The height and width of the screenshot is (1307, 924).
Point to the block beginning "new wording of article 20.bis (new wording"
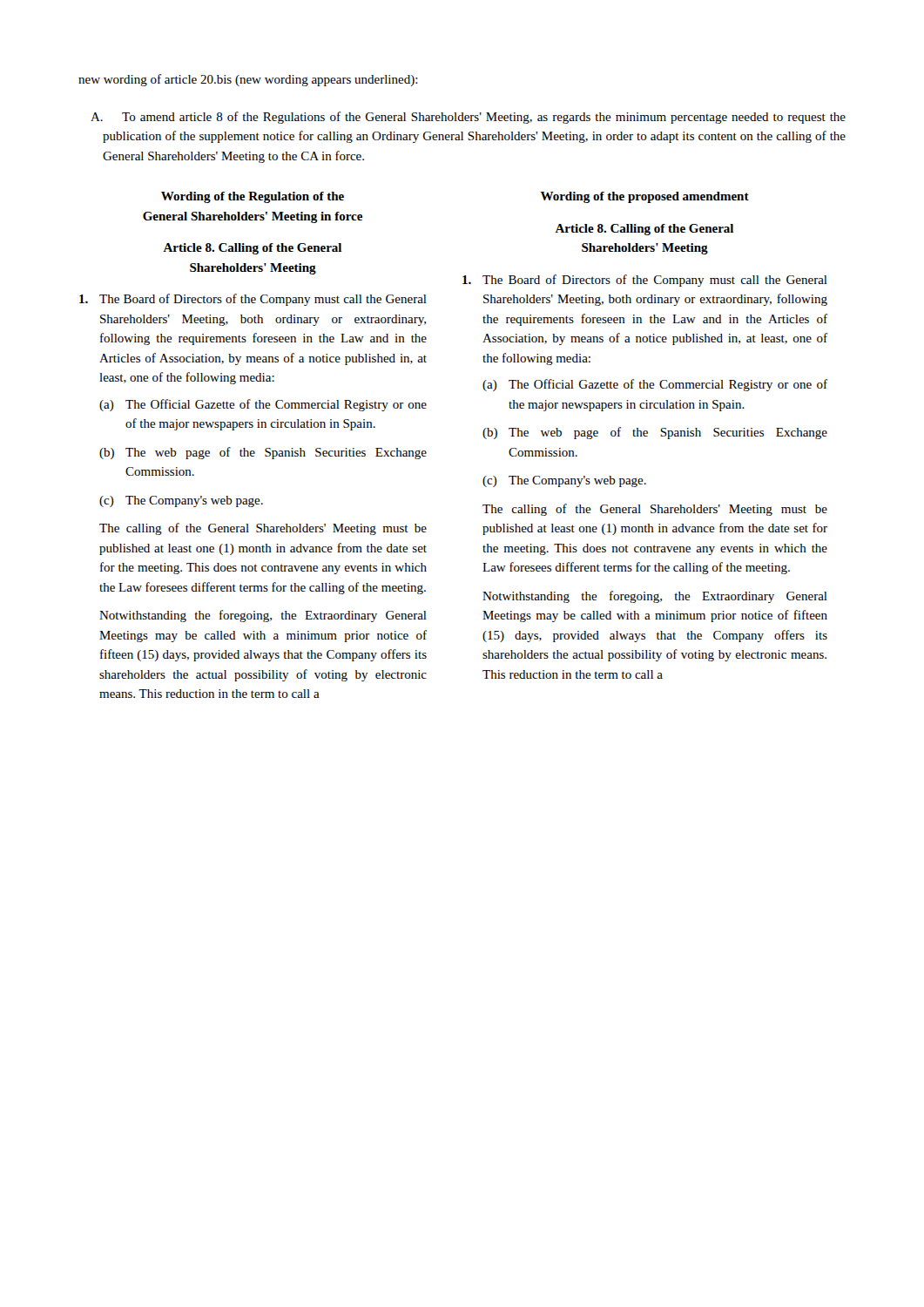tap(248, 79)
